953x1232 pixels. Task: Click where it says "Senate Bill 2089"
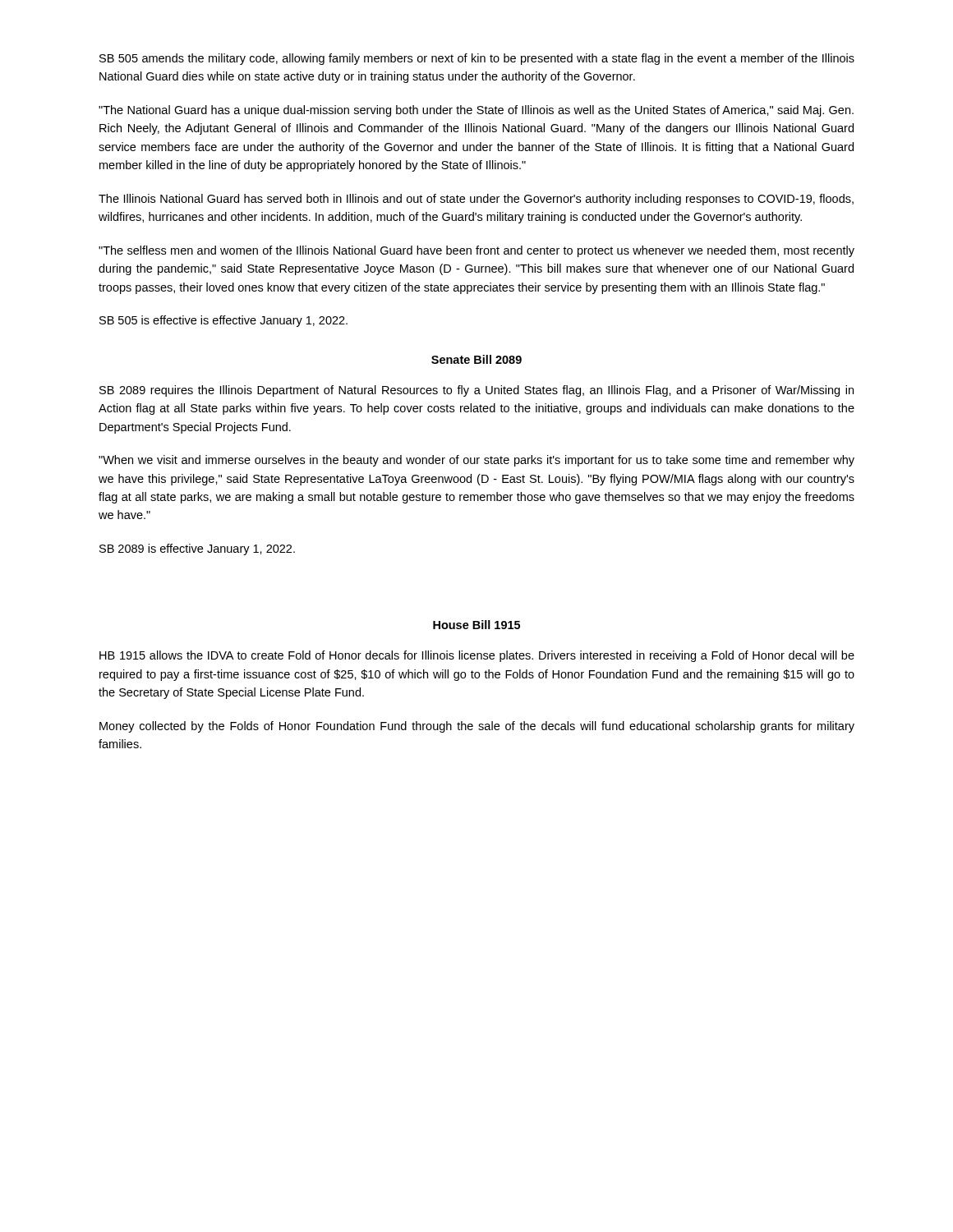click(x=476, y=359)
